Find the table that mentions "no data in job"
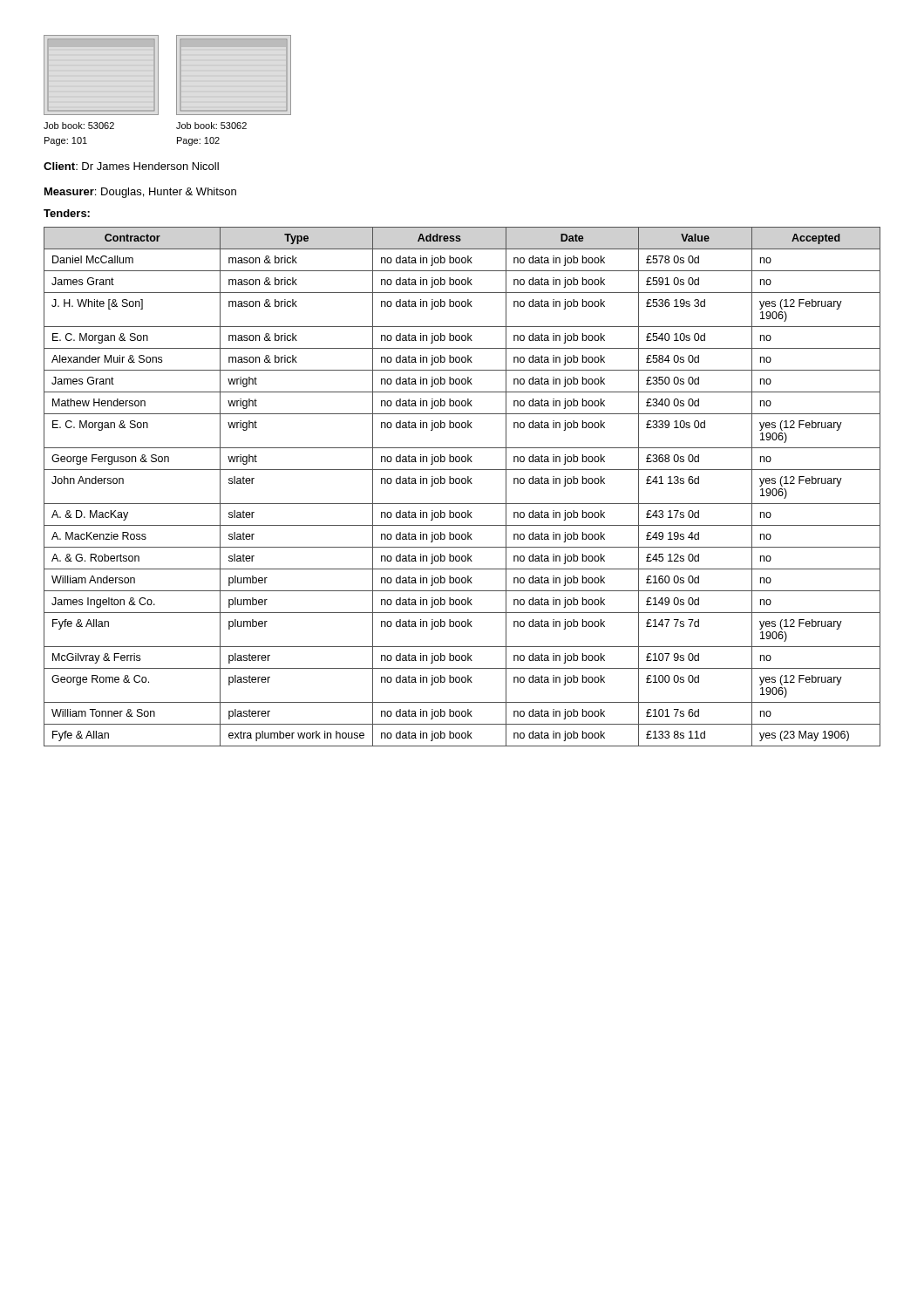The image size is (924, 1308). point(462,487)
